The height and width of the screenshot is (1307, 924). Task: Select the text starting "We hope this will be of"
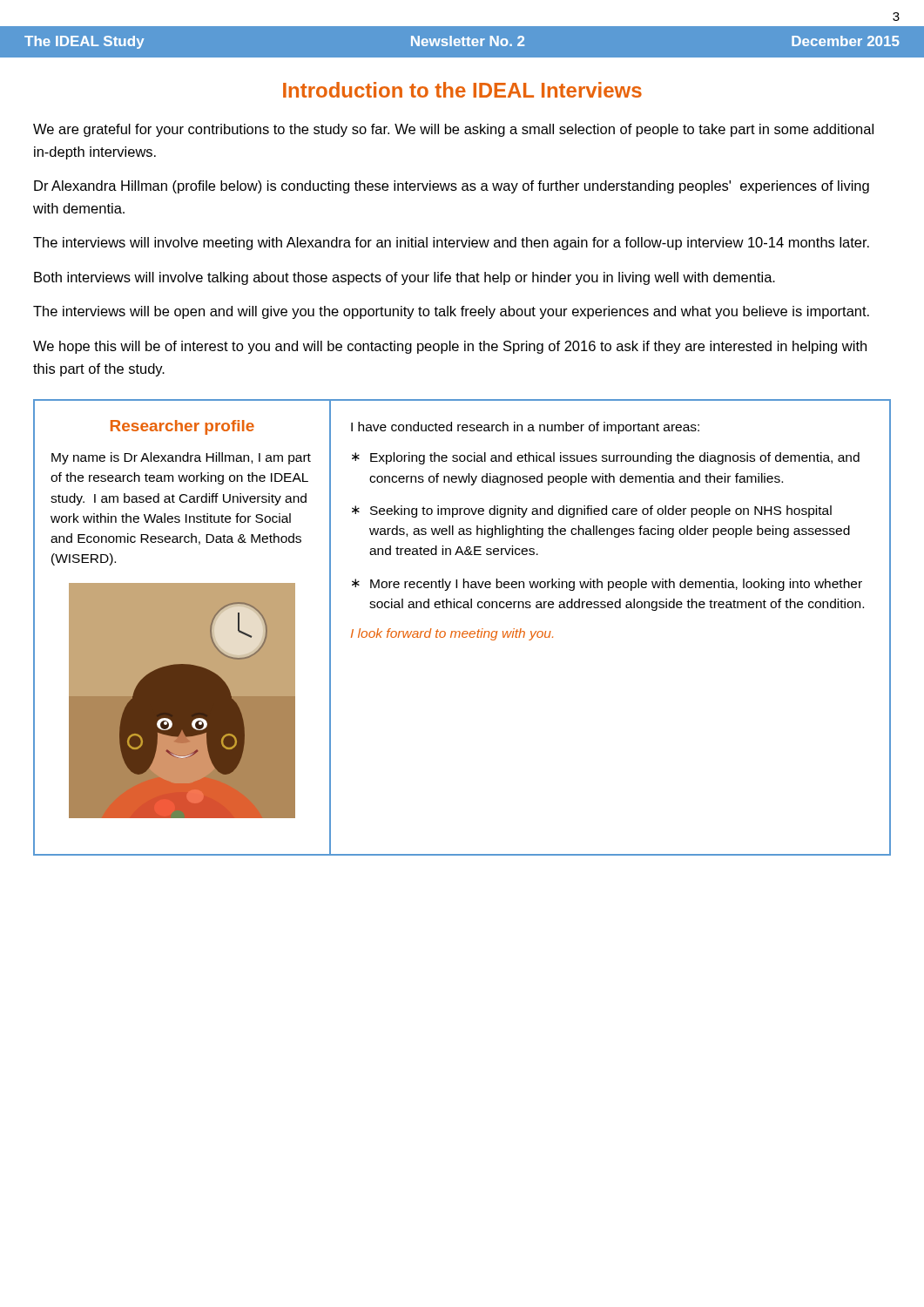[450, 357]
